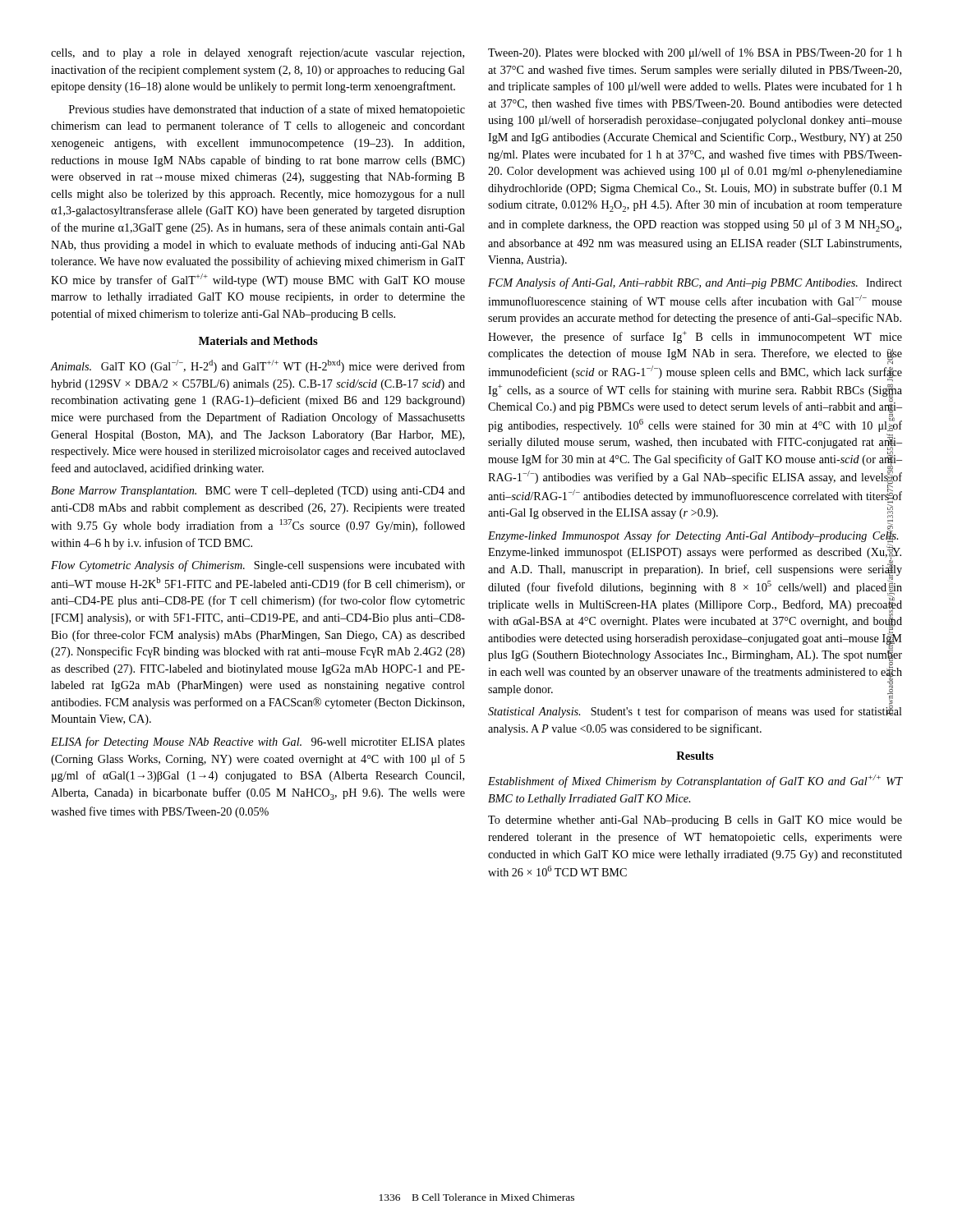
Task: Click on the text block that says "cells, and to play a role in delayed"
Action: tap(258, 183)
